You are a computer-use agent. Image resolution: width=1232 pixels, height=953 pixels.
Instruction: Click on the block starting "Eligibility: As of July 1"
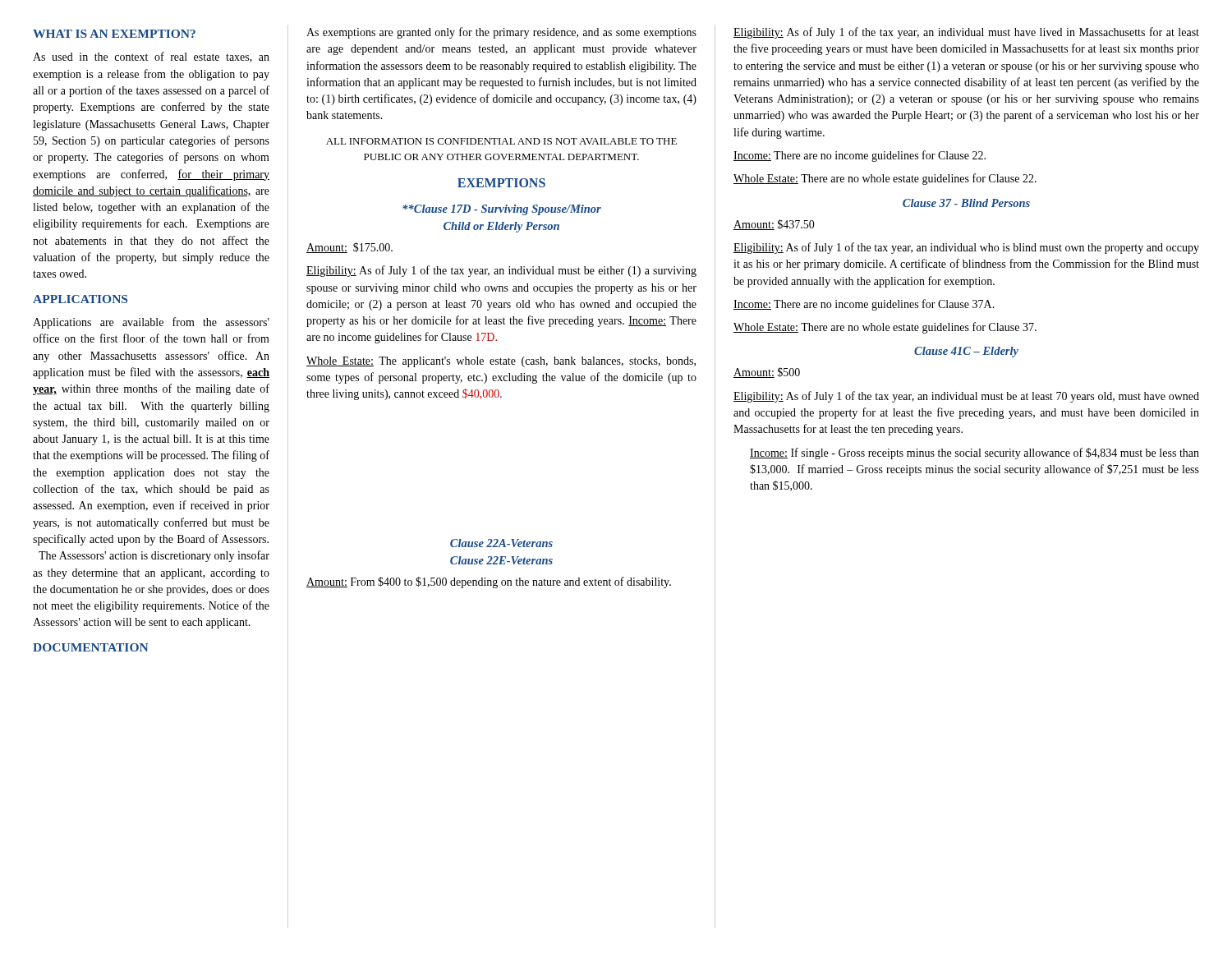click(966, 106)
